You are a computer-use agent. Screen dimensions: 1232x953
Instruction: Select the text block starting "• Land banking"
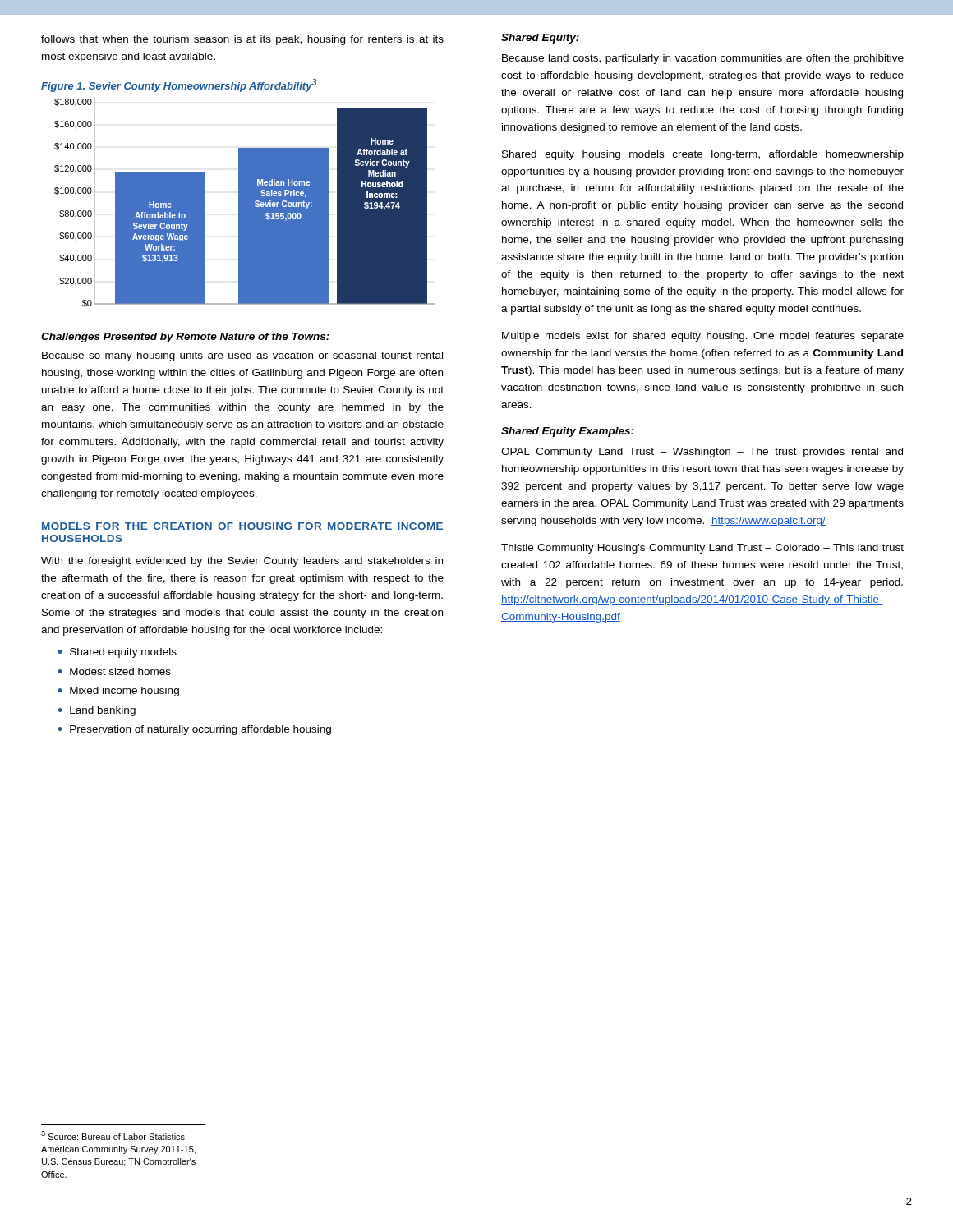pyautogui.click(x=97, y=711)
